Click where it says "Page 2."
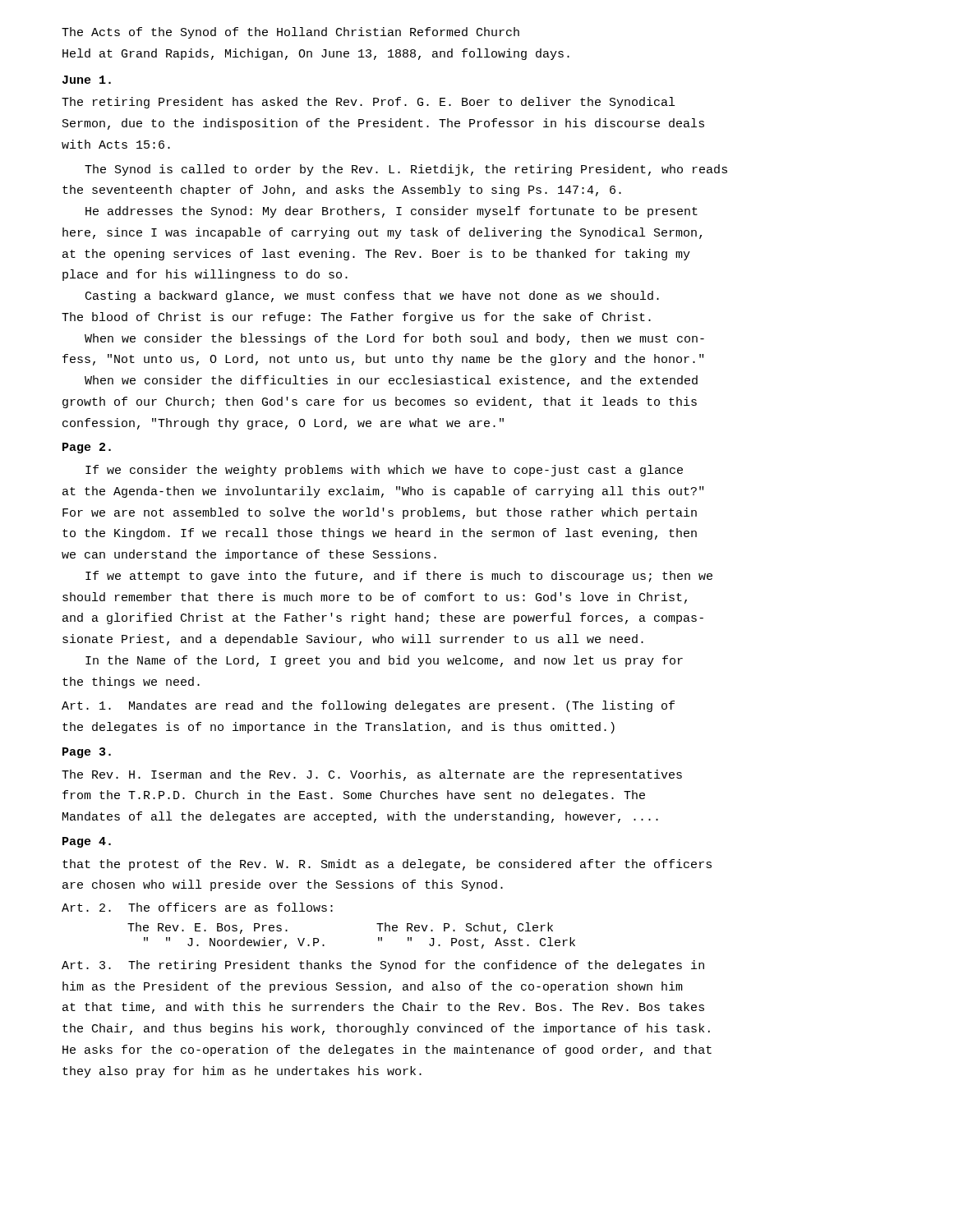The height and width of the screenshot is (1232, 954). point(87,448)
